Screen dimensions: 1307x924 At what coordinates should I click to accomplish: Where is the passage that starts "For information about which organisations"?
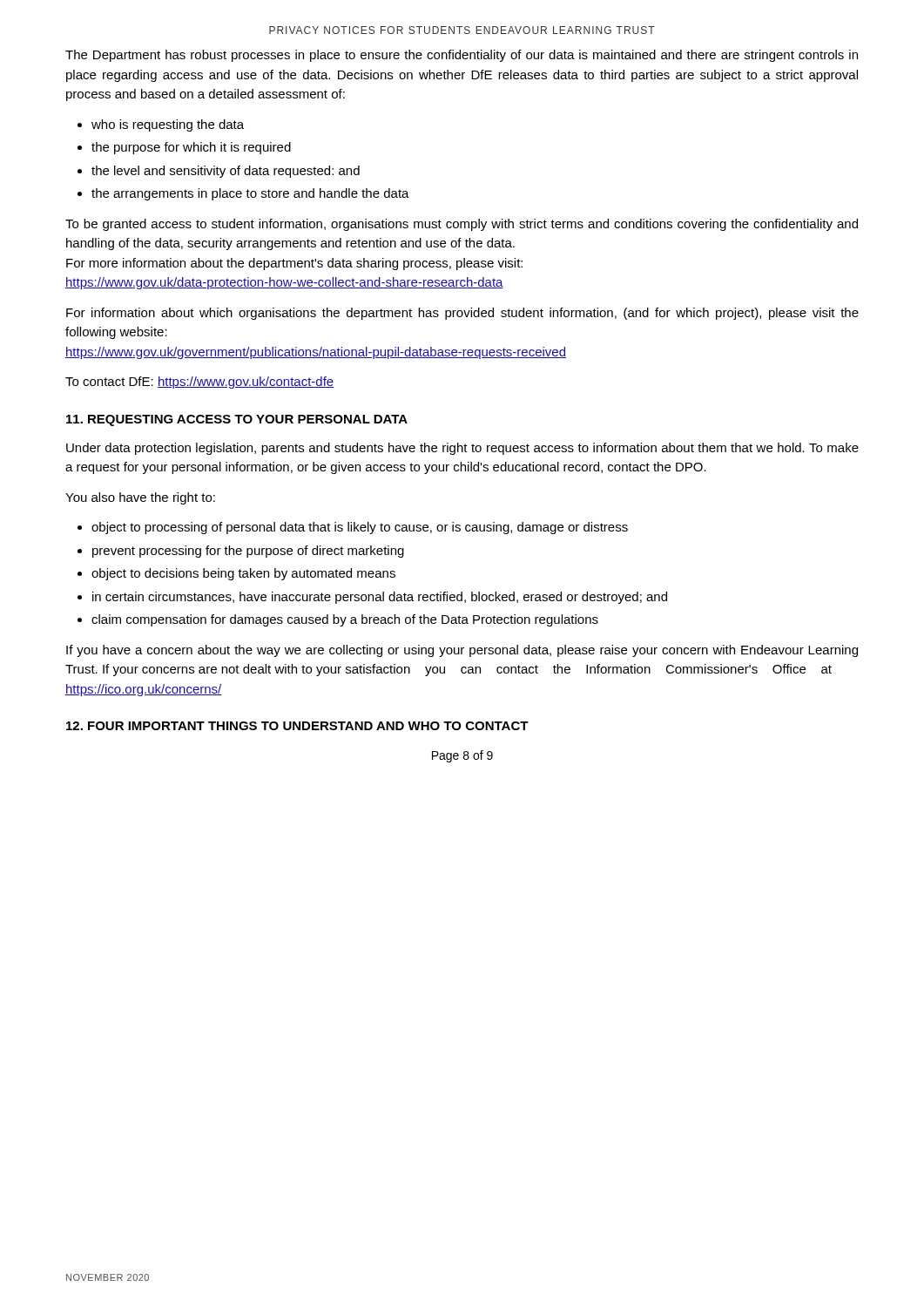pyautogui.click(x=462, y=314)
